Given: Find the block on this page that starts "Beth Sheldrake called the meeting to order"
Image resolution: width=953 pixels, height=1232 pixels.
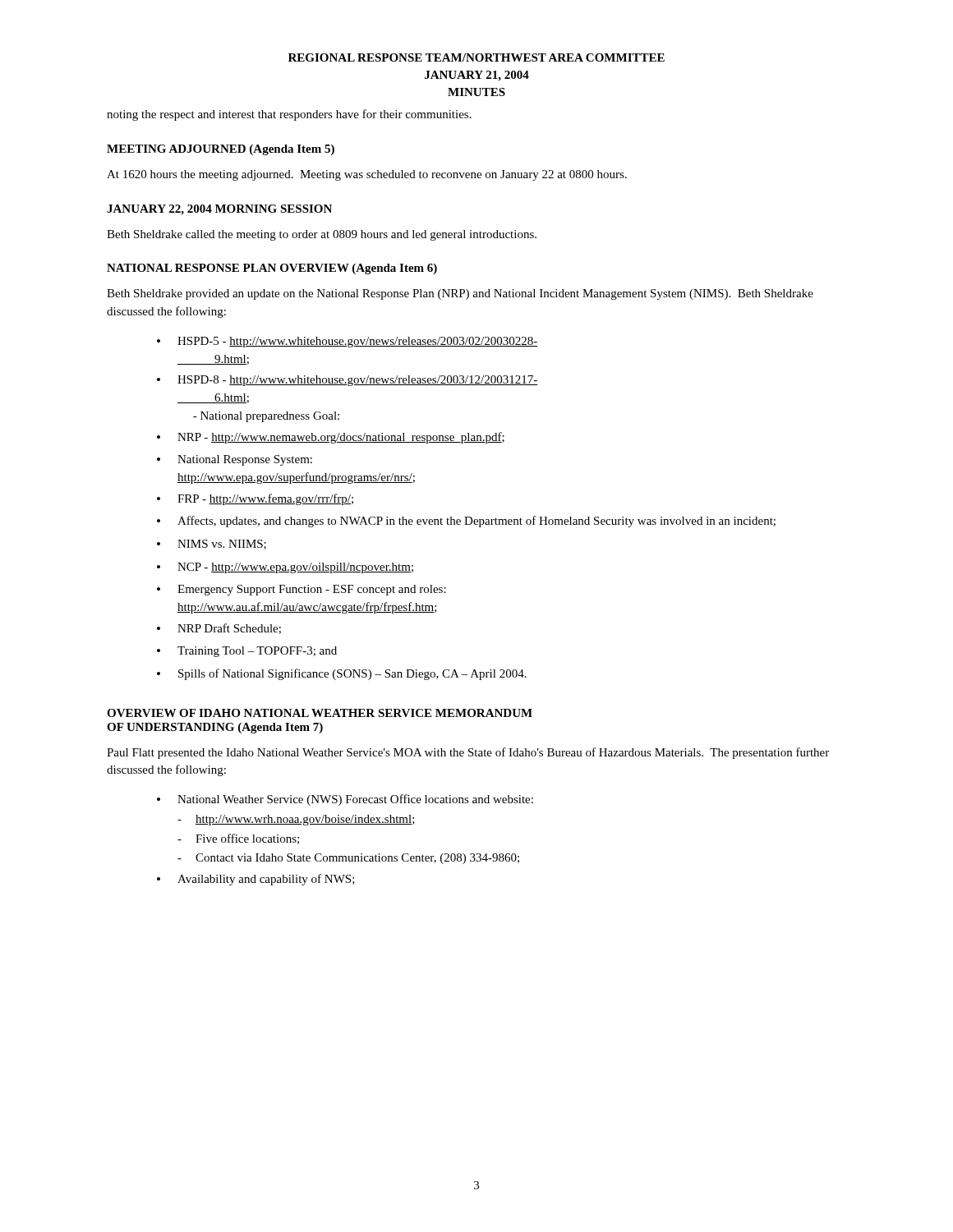Looking at the screenshot, I should click(x=322, y=234).
